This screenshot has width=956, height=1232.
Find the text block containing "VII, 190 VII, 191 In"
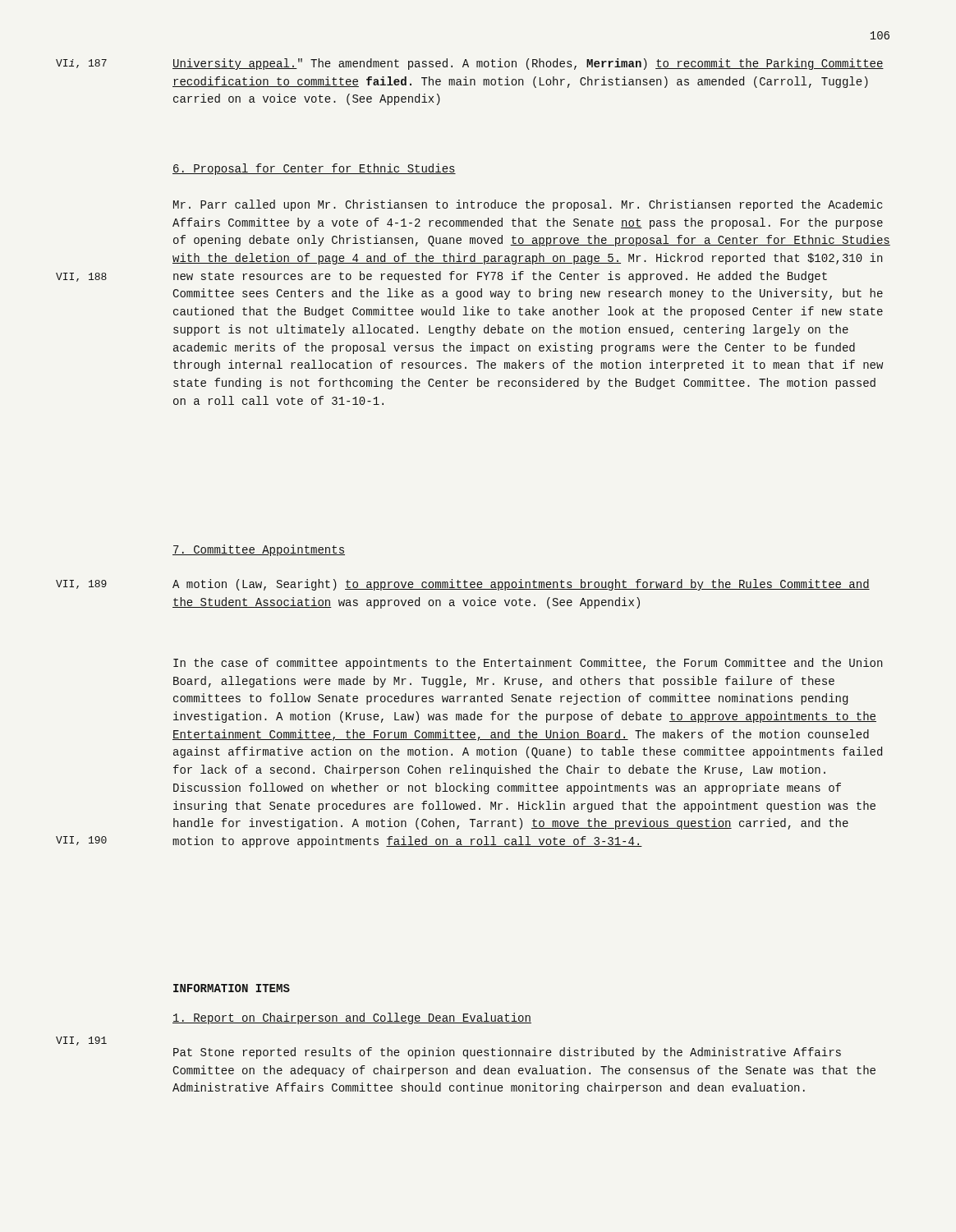tap(473, 753)
